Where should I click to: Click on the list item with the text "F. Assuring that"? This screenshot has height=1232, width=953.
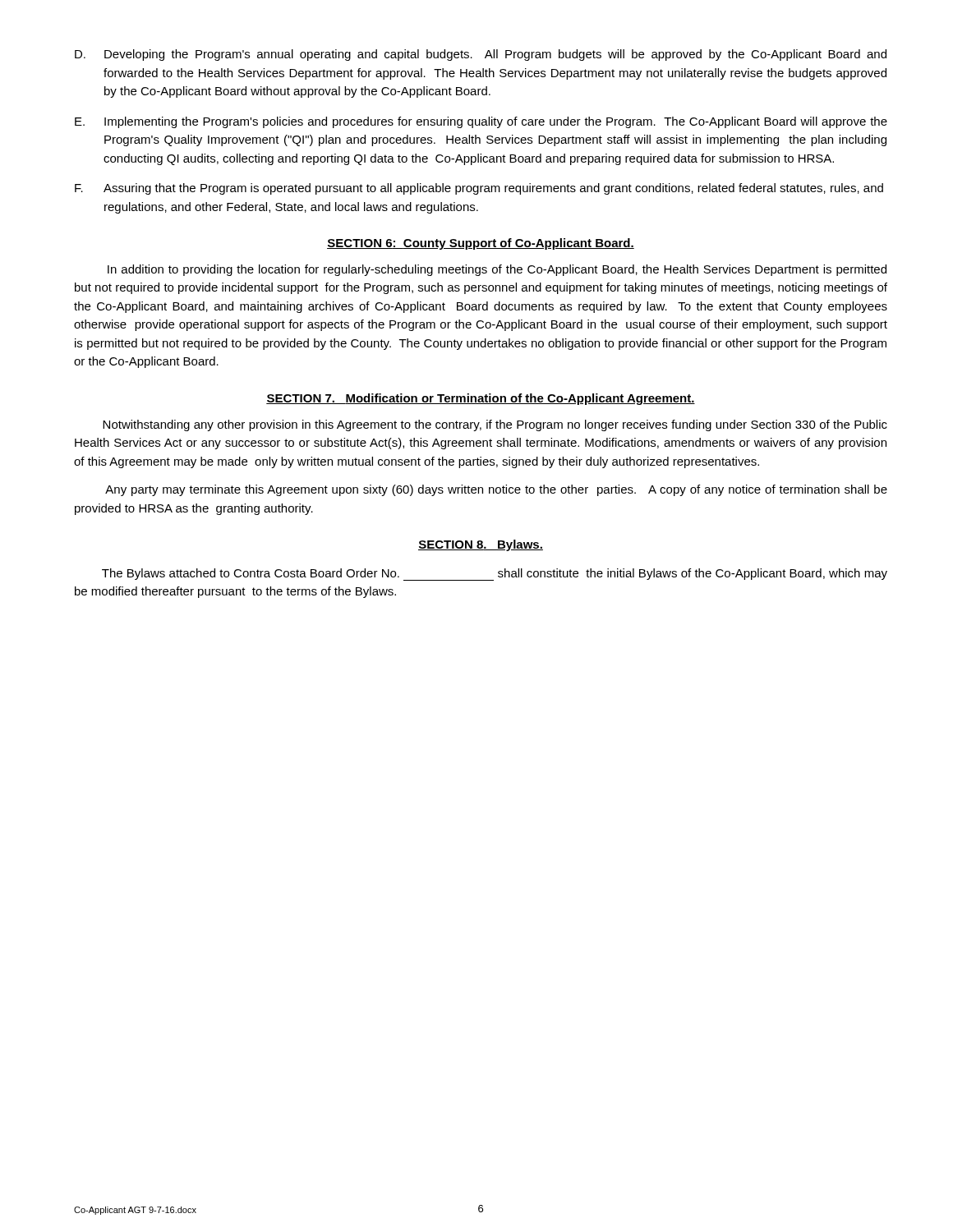(481, 197)
